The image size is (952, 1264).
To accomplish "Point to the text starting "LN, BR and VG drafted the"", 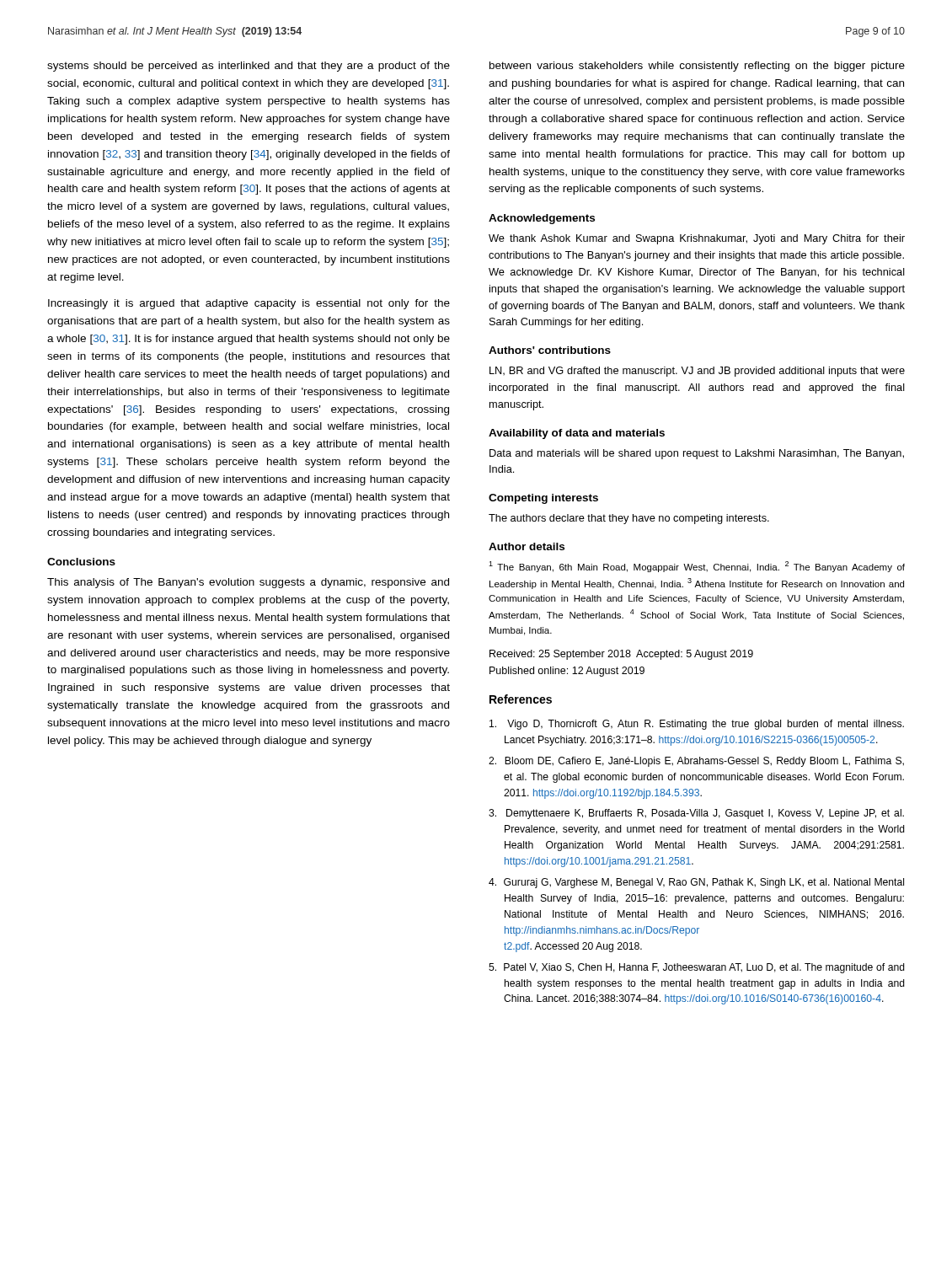I will coord(697,388).
